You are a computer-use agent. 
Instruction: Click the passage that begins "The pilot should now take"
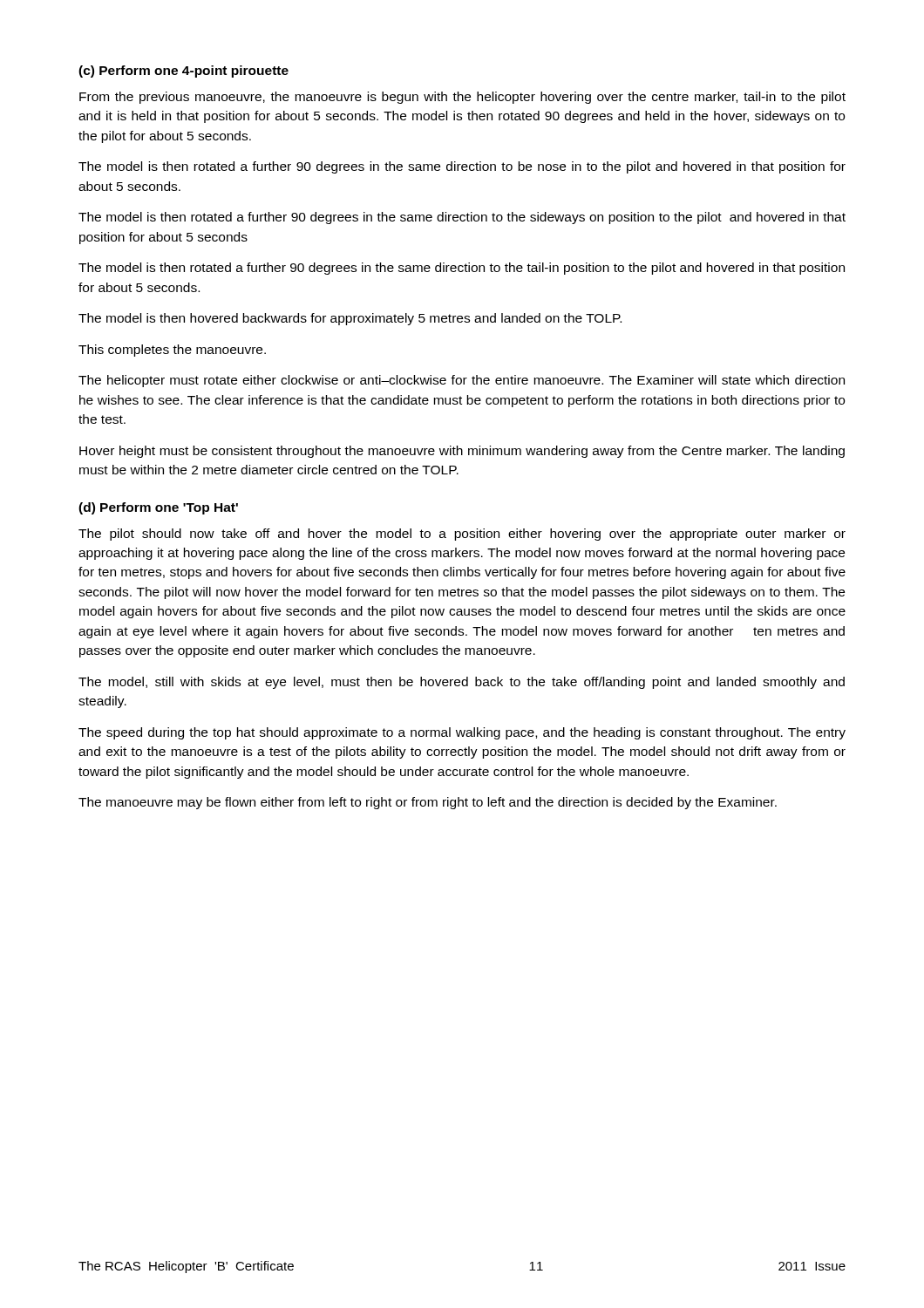462,592
